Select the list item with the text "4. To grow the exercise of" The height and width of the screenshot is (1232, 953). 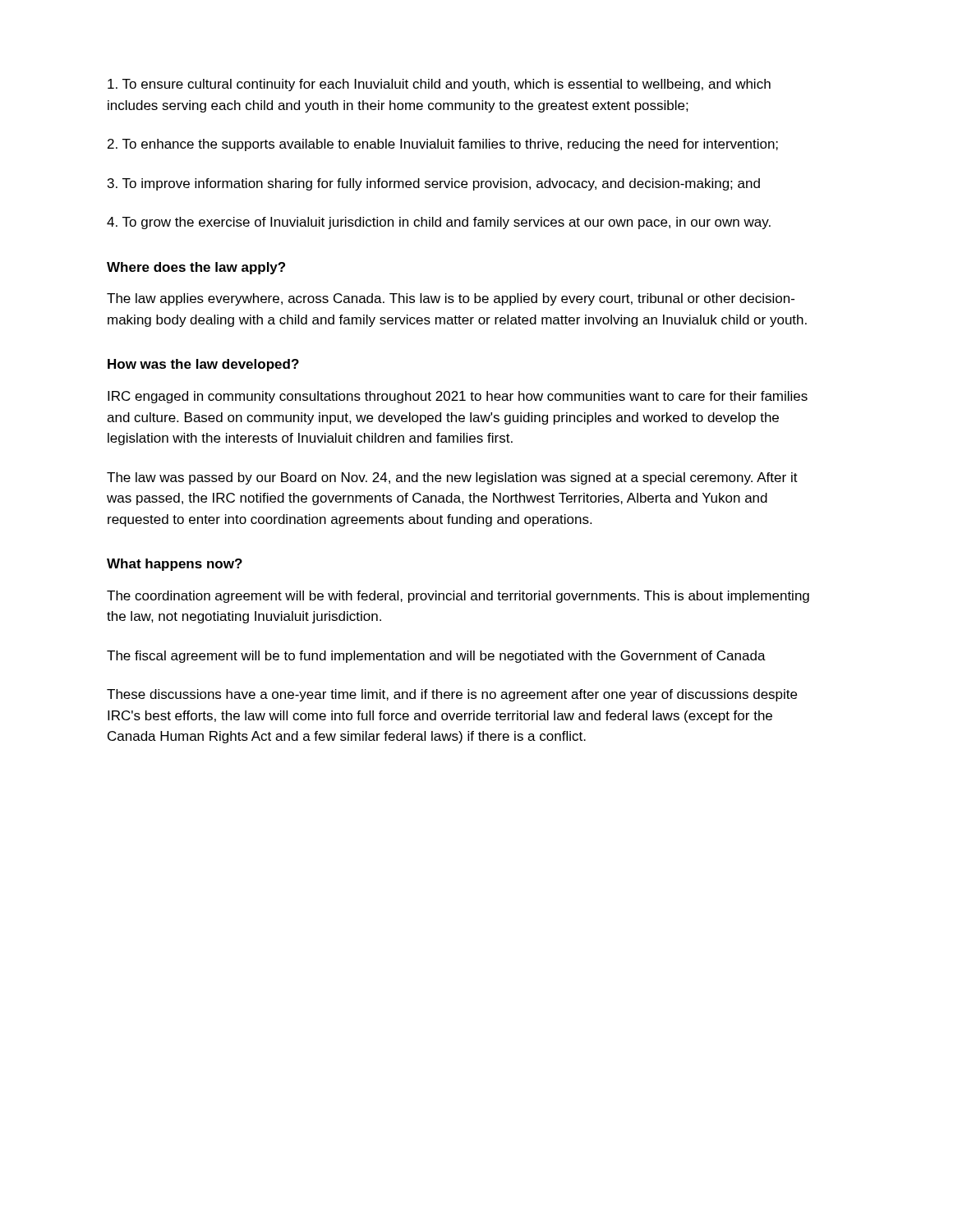[439, 222]
